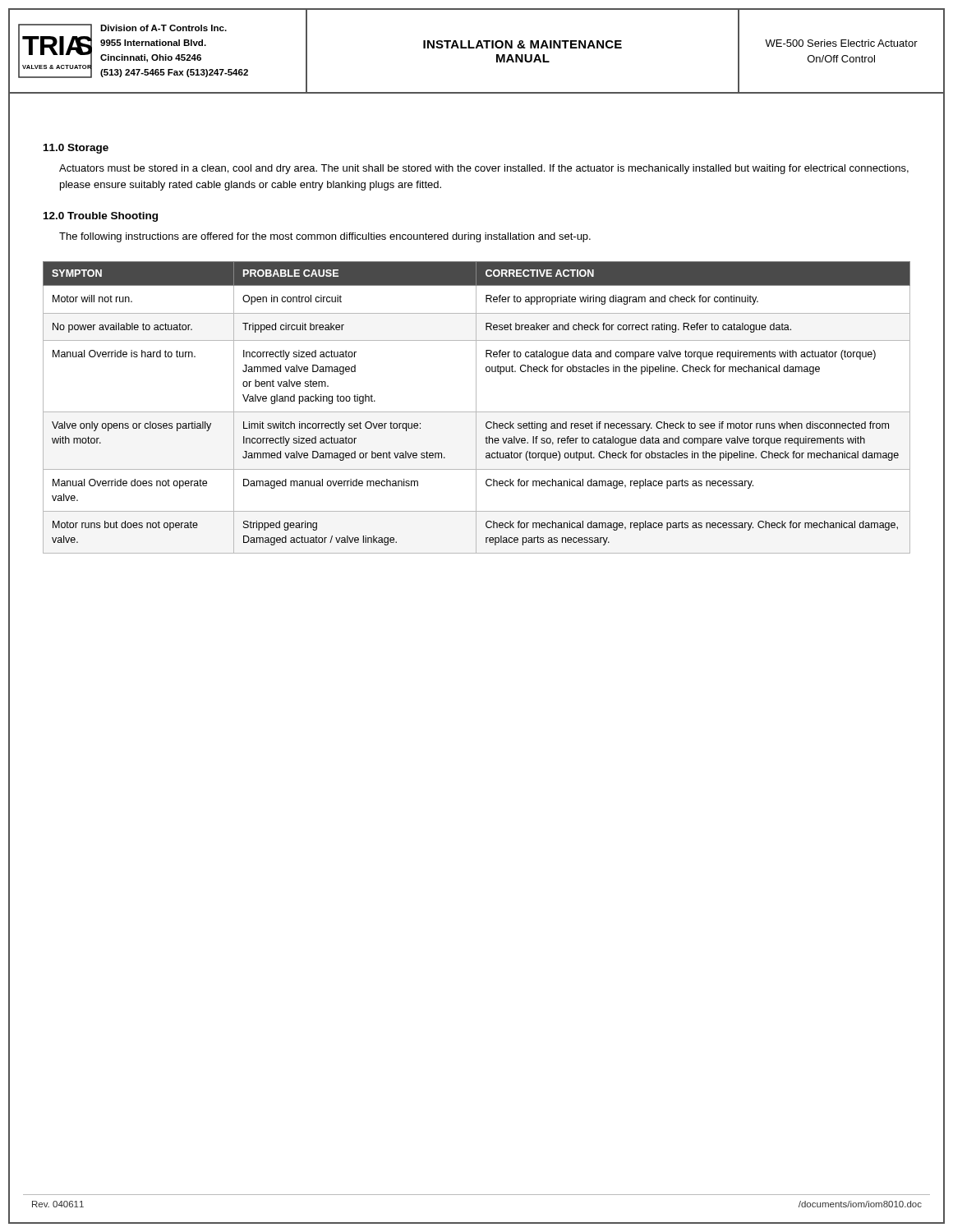Screen dimensions: 1232x953
Task: Click on the text starting "12.0 Trouble Shooting"
Action: 101,216
